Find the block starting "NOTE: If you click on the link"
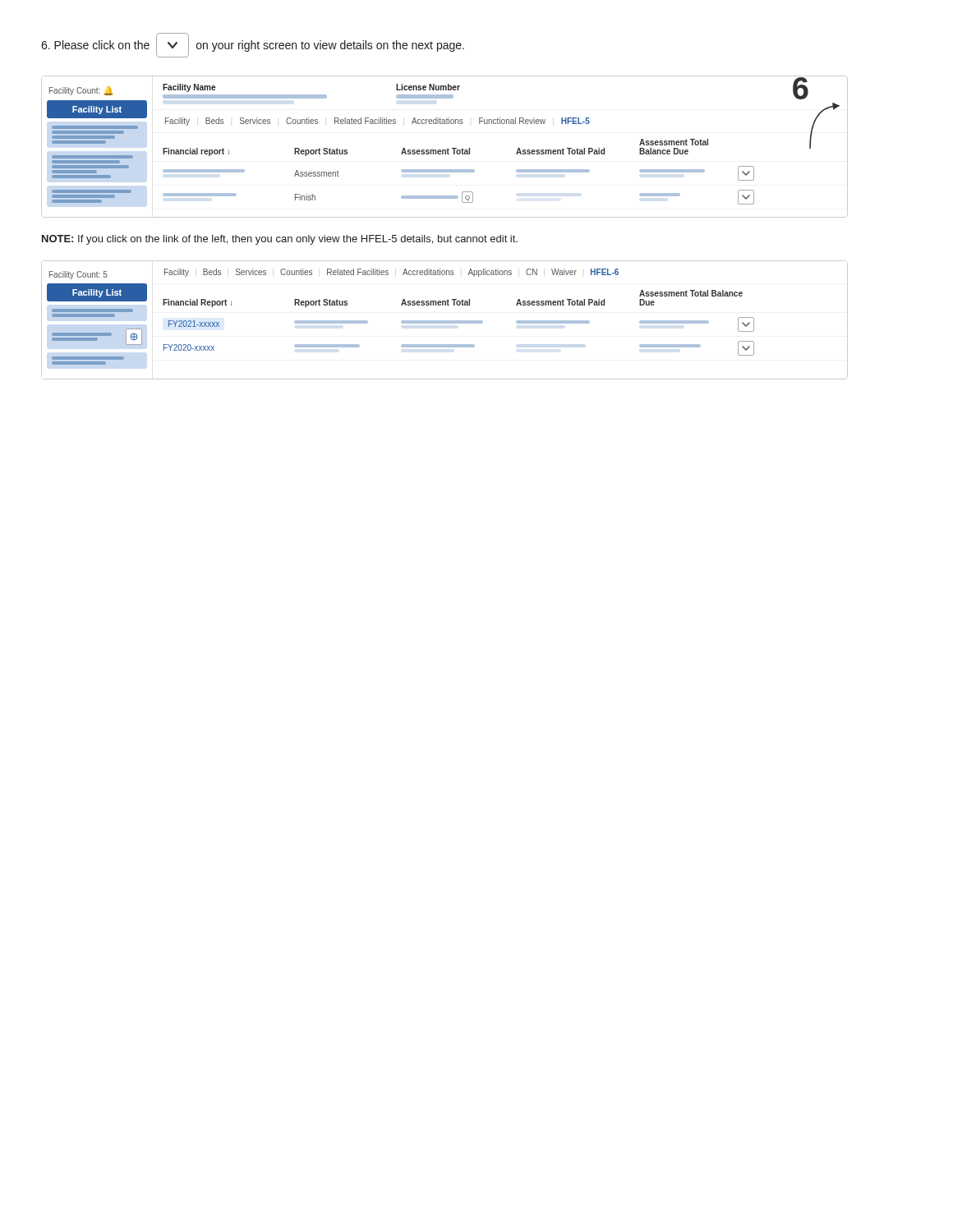Viewport: 953px width, 1232px height. coord(280,239)
